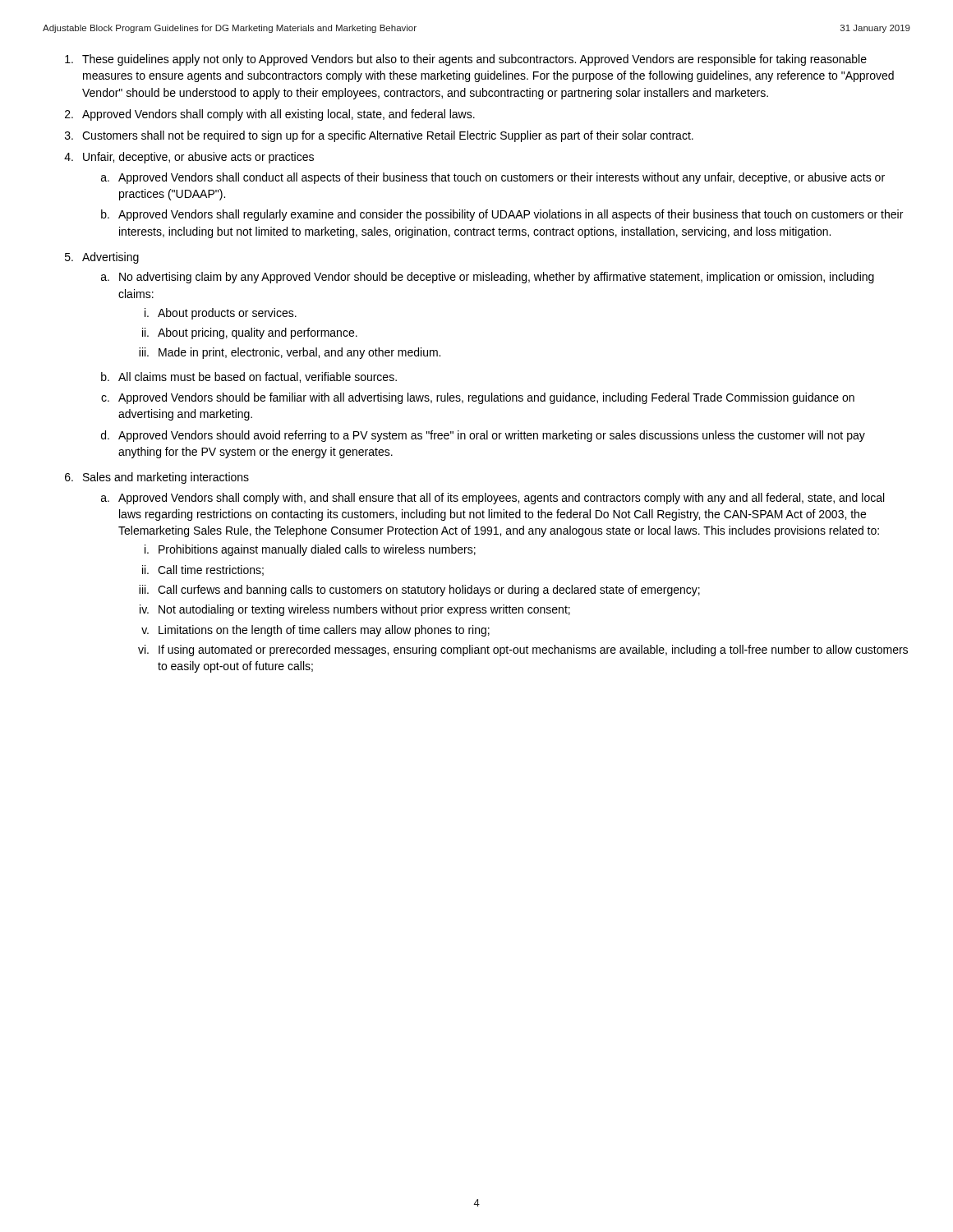
Task: Select the list item that reads "iii. Made in"
Action: click(x=290, y=353)
